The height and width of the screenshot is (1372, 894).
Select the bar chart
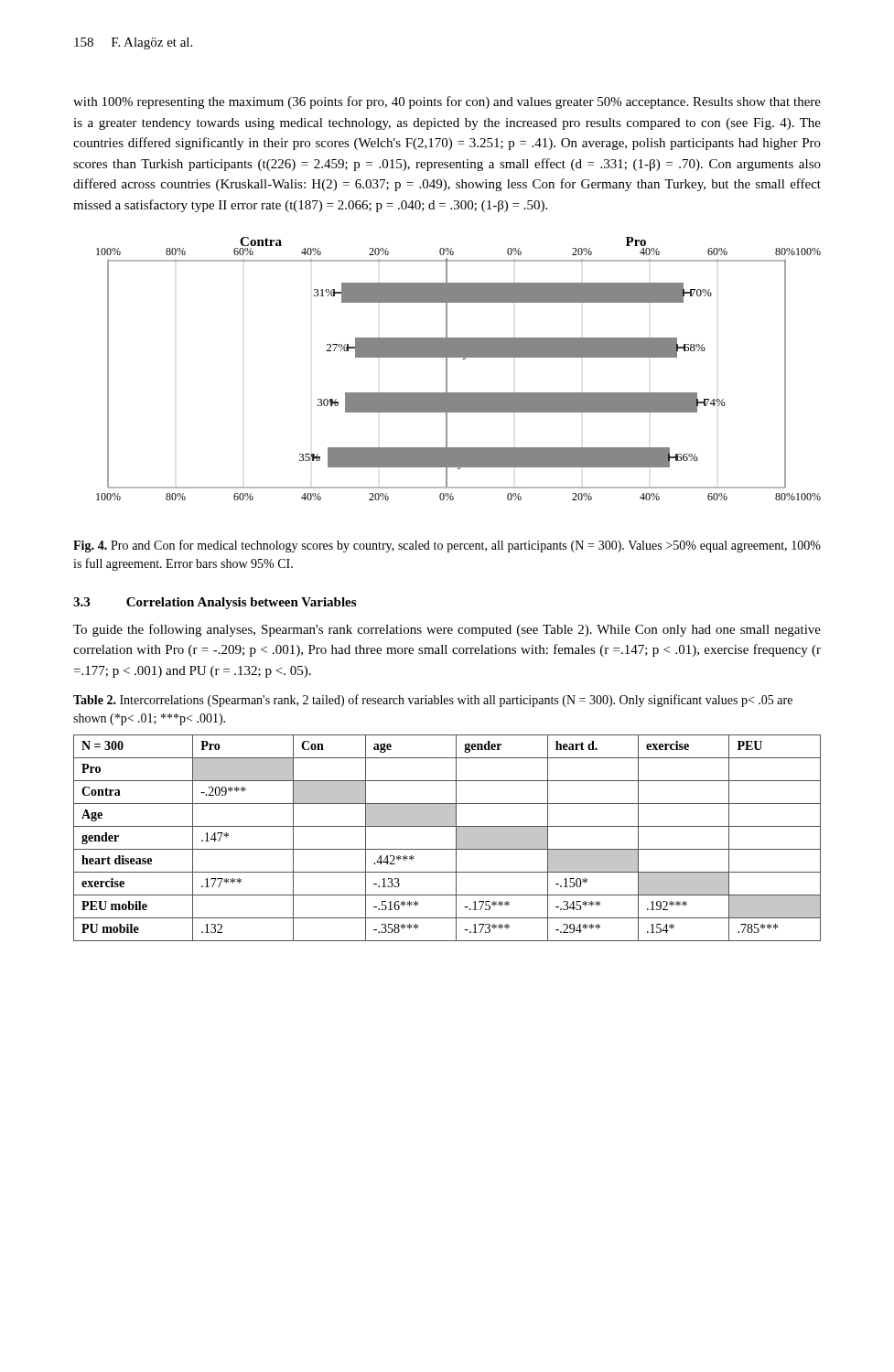447,379
